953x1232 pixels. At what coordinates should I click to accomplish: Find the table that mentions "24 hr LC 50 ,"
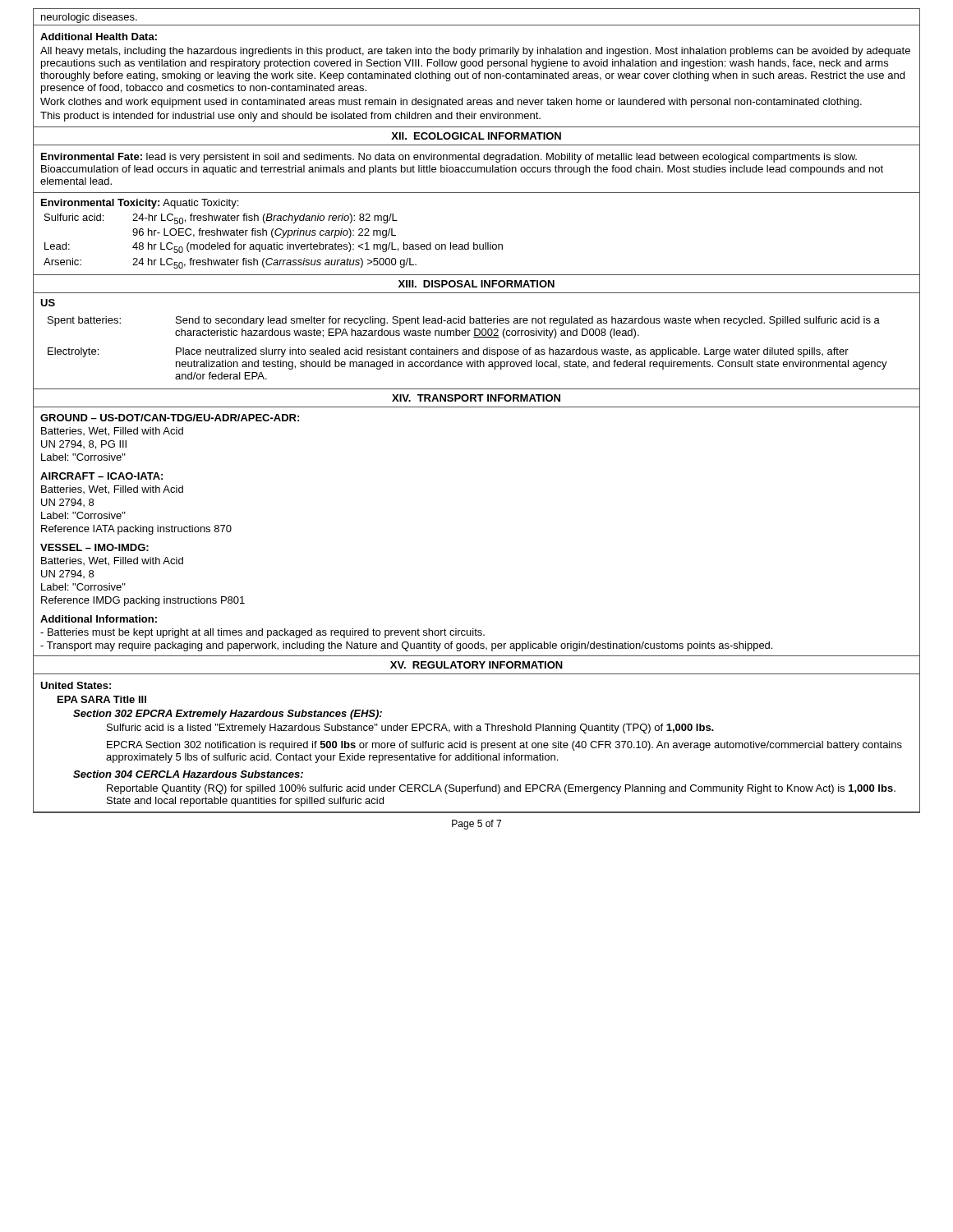coord(476,234)
